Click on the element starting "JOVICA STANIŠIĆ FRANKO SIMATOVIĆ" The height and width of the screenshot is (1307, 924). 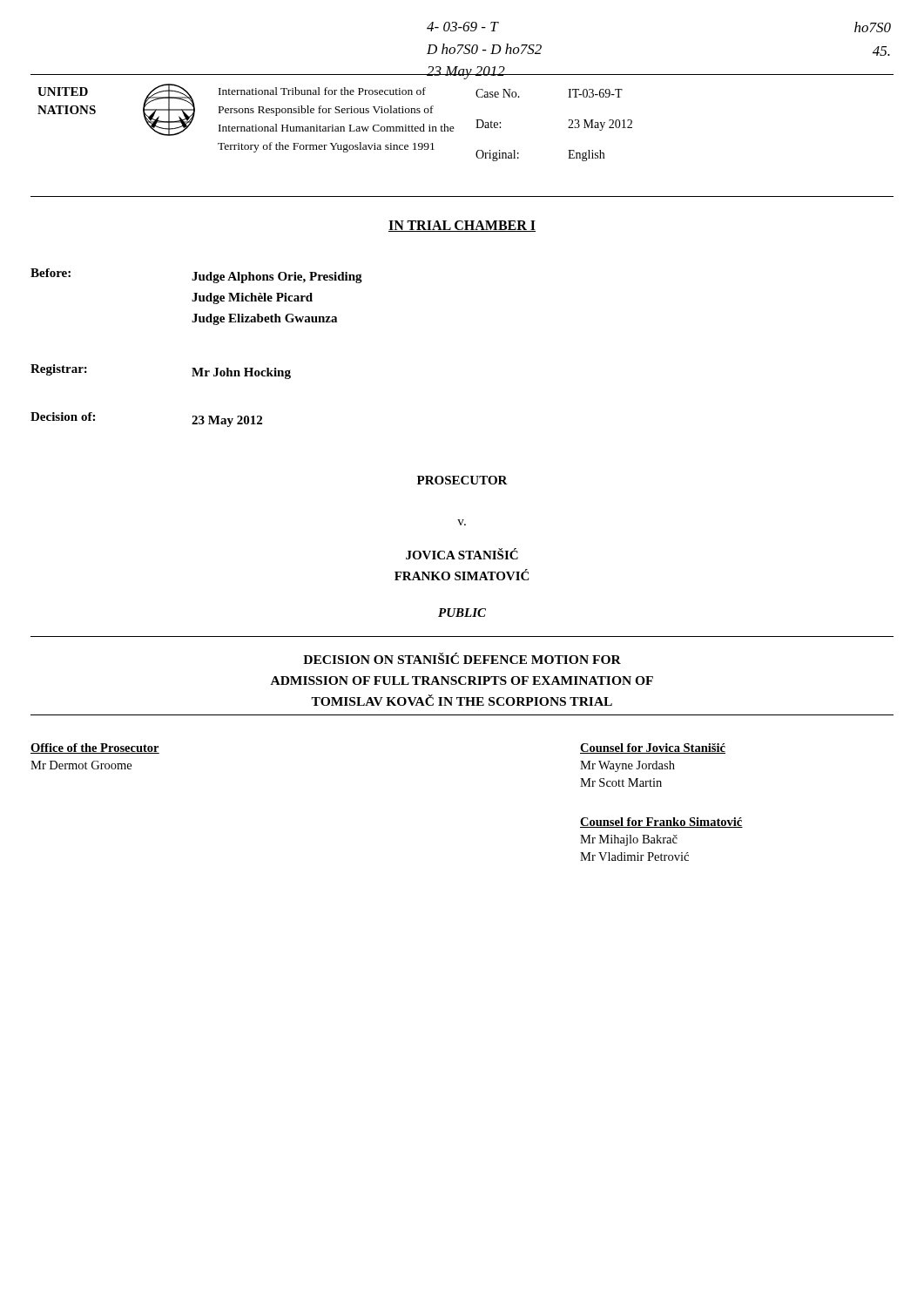coord(462,565)
